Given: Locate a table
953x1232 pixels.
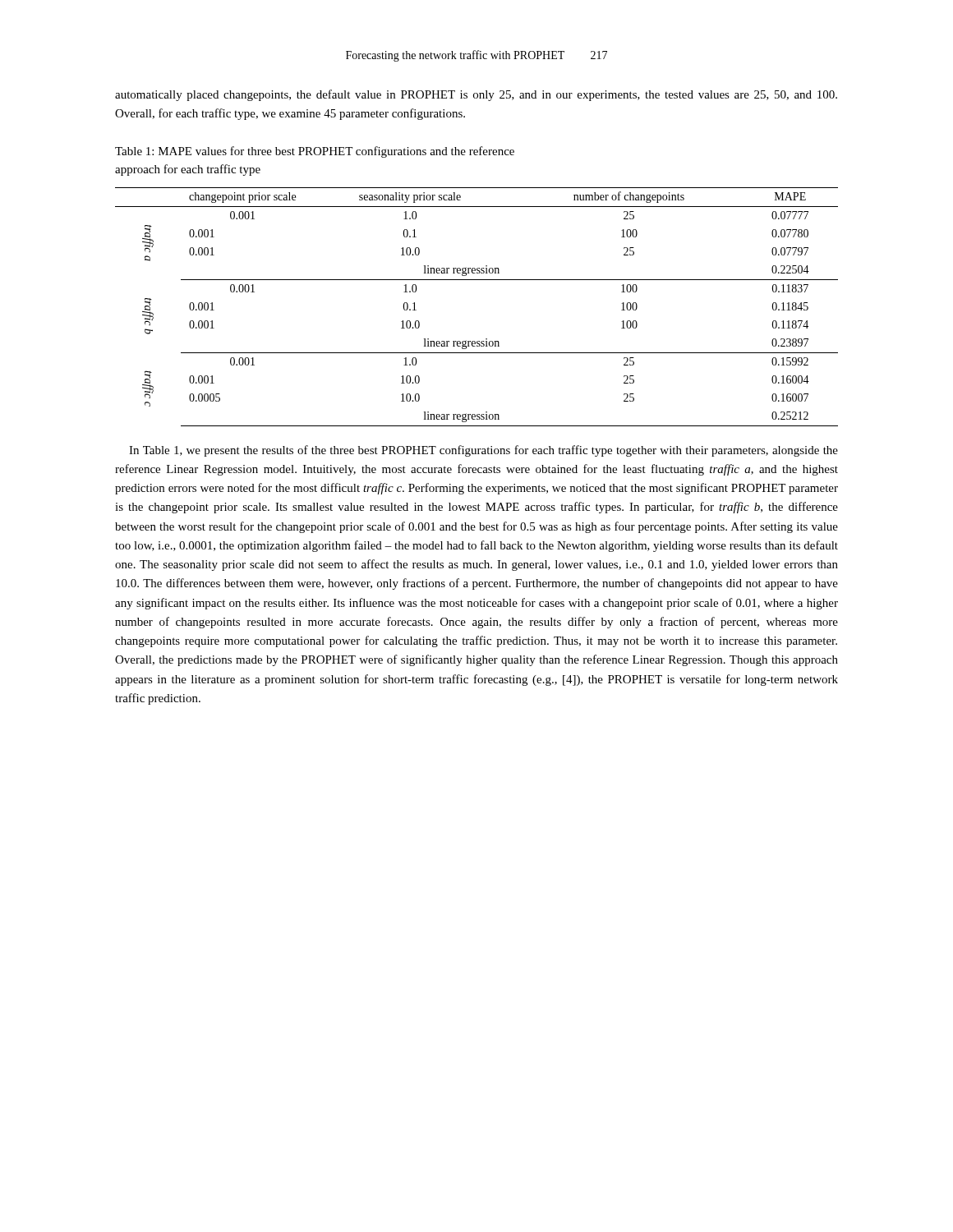Looking at the screenshot, I should (476, 306).
